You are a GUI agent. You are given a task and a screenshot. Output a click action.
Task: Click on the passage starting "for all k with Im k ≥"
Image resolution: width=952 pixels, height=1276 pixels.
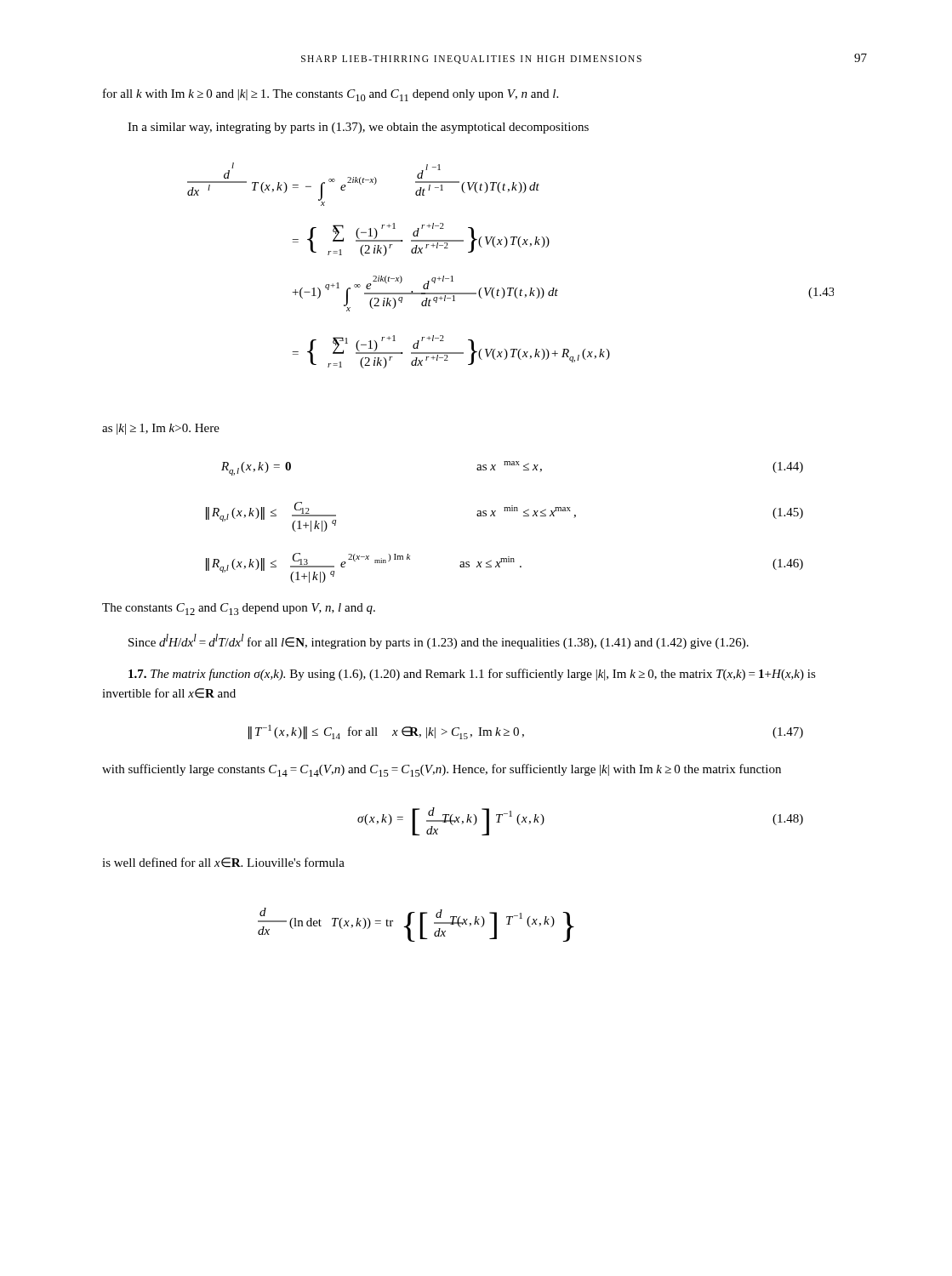coord(331,95)
